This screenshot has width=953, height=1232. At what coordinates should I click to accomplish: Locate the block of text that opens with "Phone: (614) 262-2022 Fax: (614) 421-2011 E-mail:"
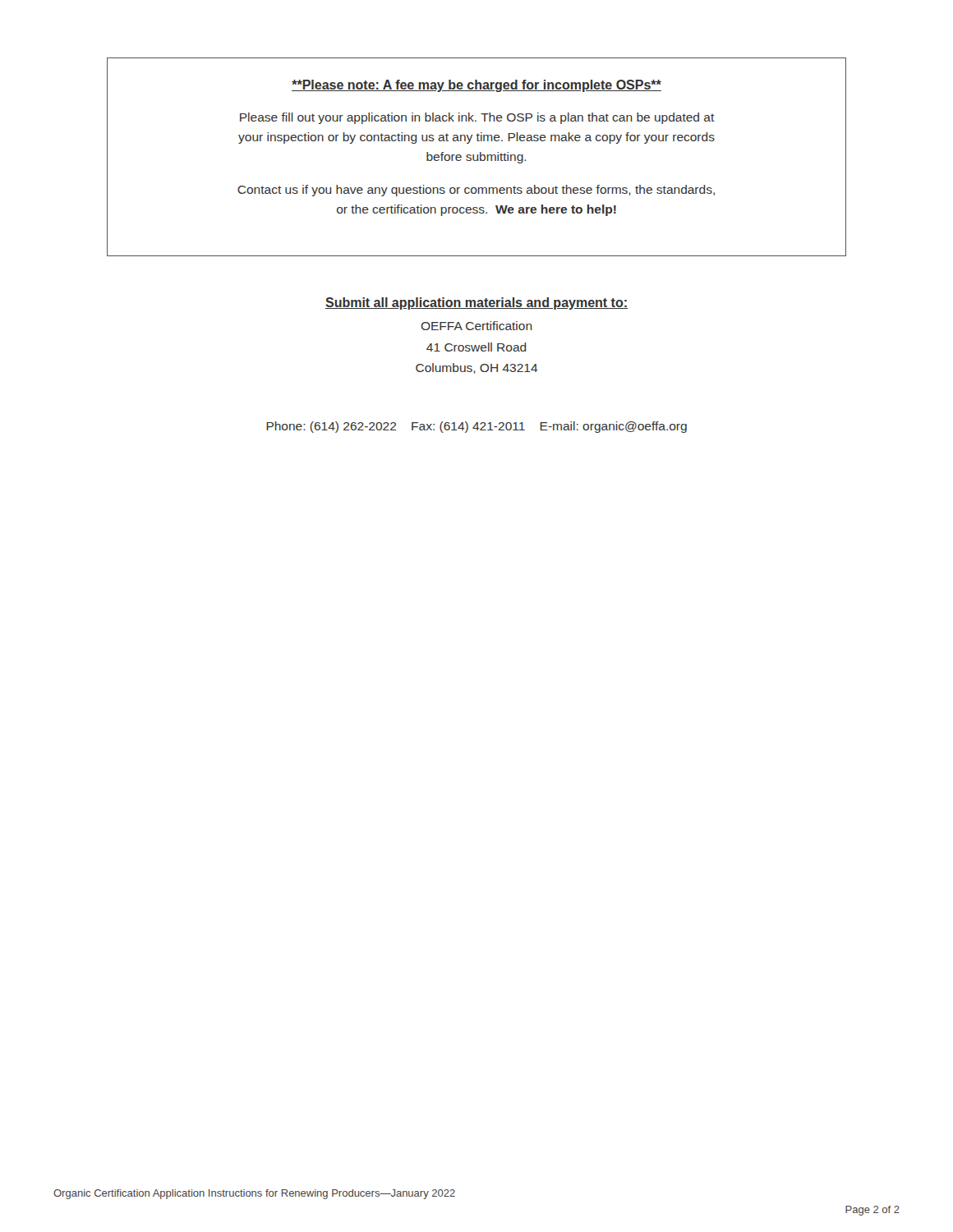click(476, 426)
